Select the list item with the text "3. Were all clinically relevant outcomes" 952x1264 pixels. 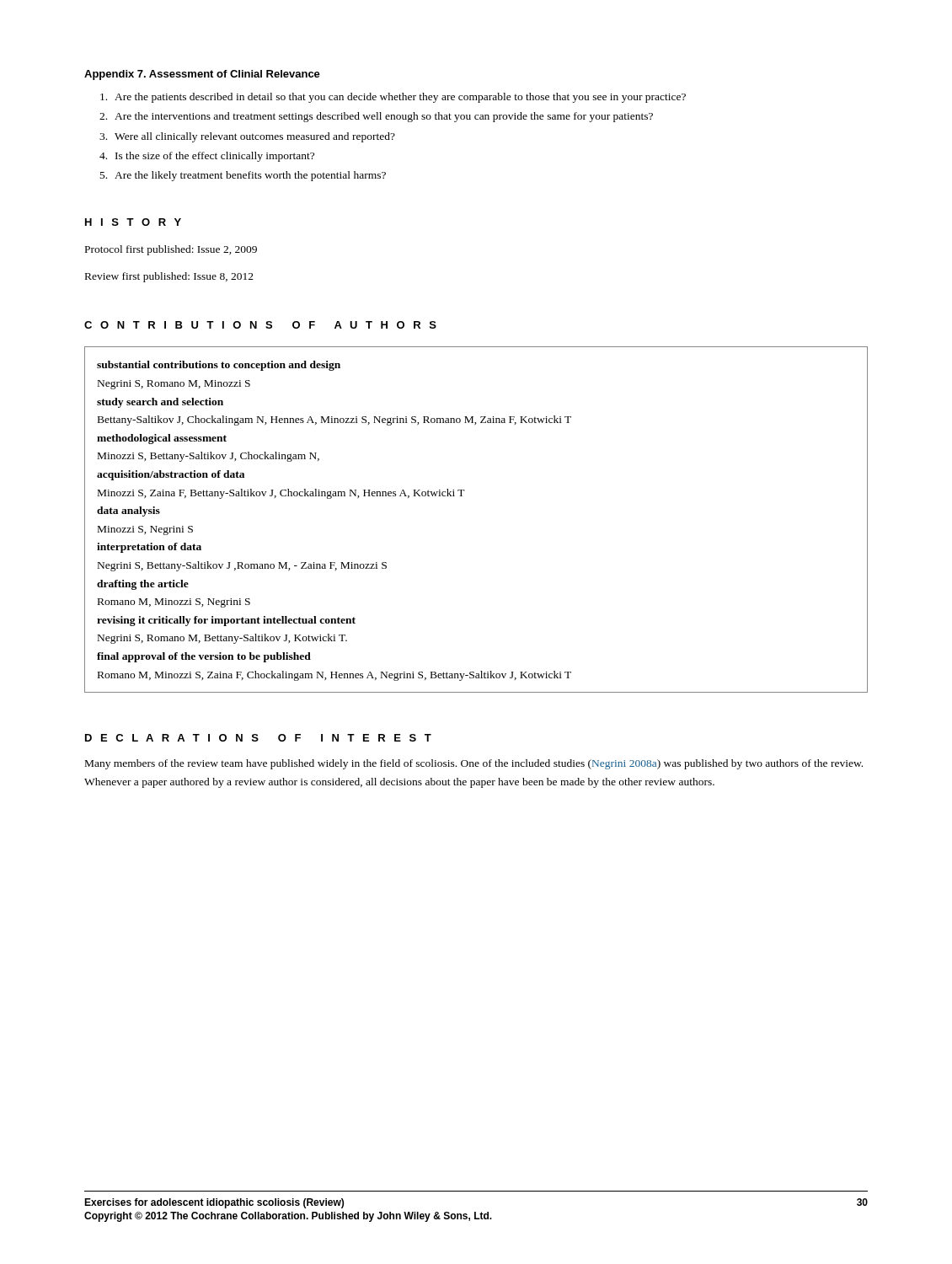click(240, 136)
